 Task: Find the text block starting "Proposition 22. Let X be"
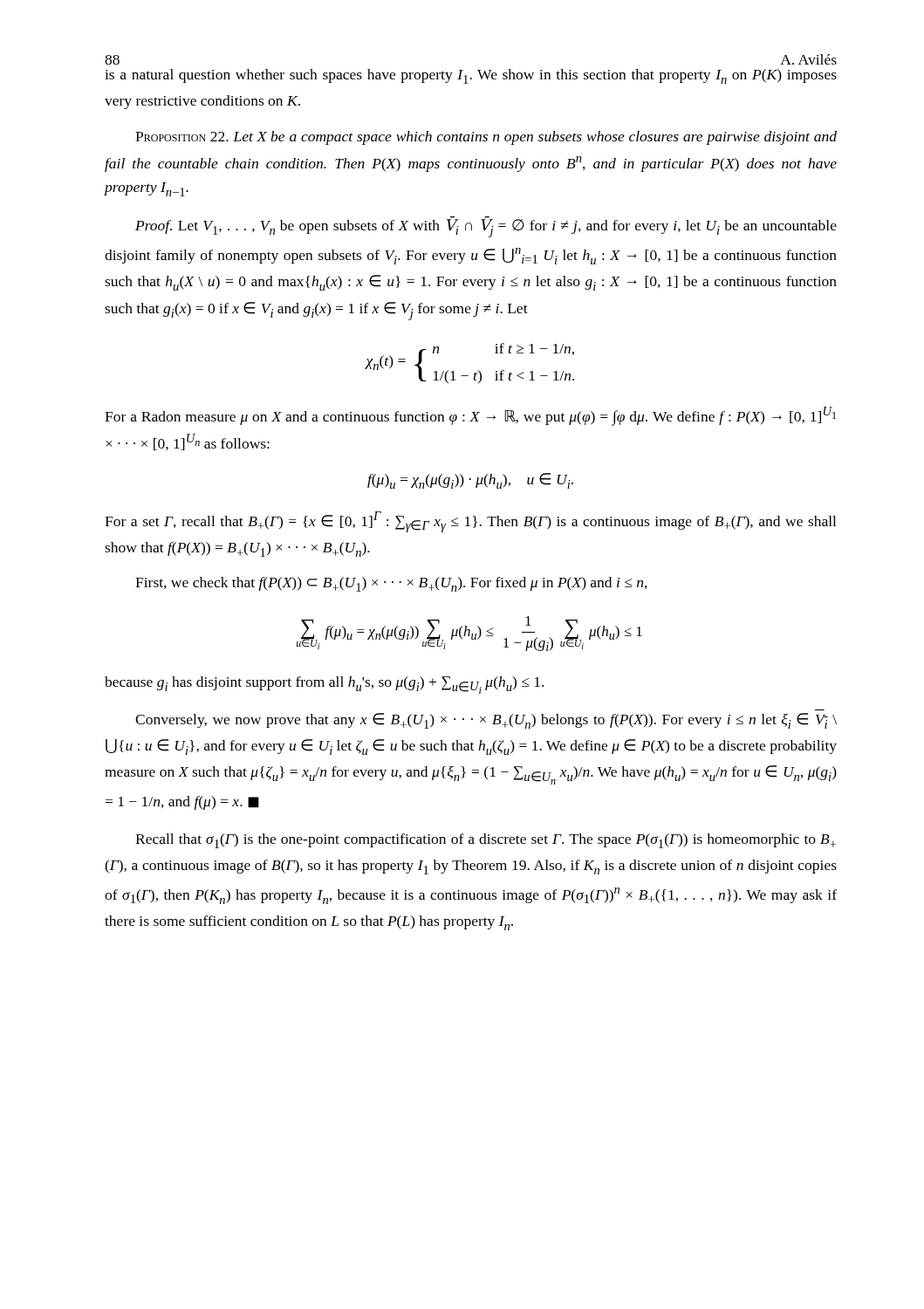tap(471, 163)
